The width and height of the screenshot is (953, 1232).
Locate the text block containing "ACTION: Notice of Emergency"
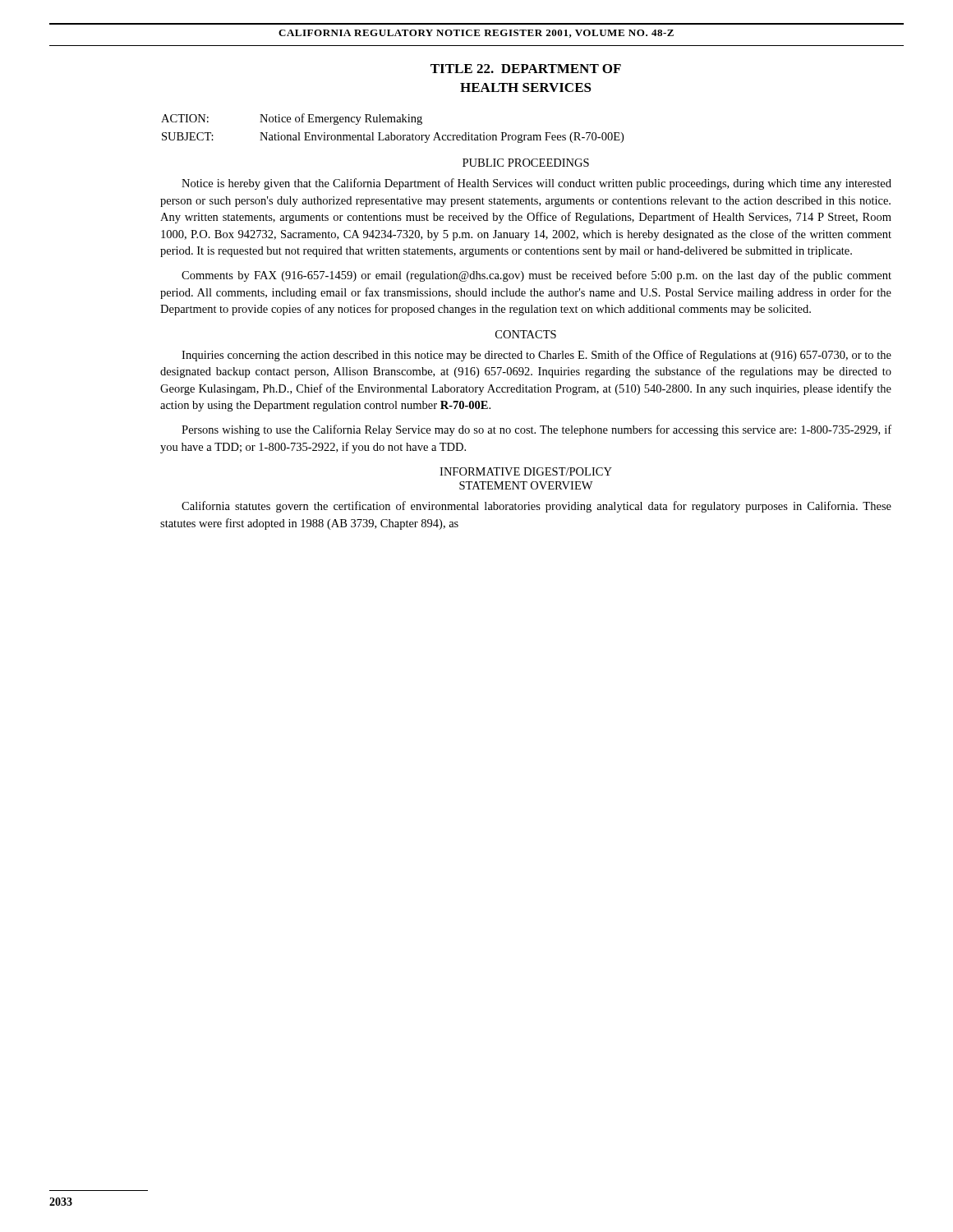click(526, 128)
